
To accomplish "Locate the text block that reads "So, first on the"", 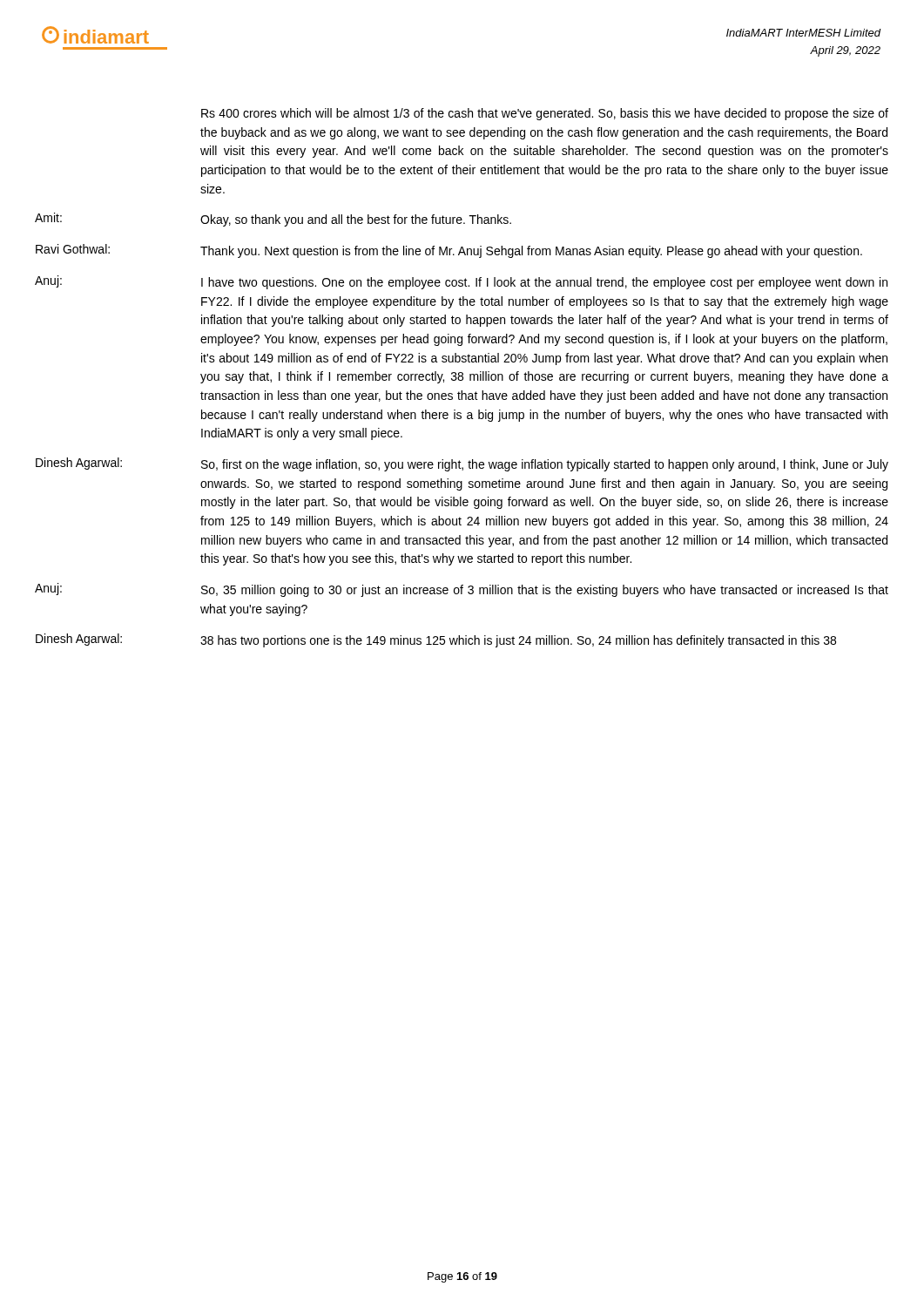I will click(x=544, y=512).
